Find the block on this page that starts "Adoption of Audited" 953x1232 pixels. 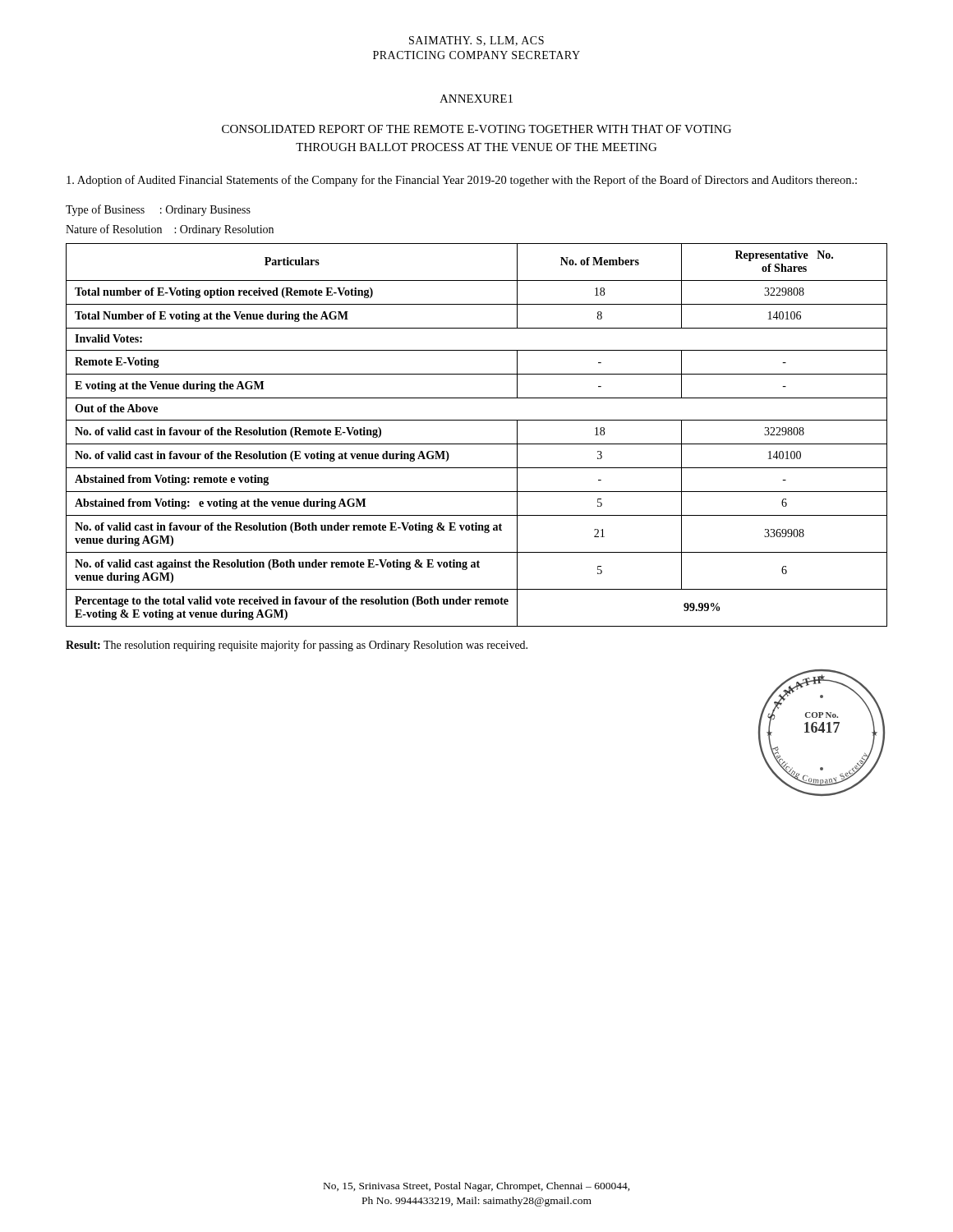pyautogui.click(x=462, y=179)
